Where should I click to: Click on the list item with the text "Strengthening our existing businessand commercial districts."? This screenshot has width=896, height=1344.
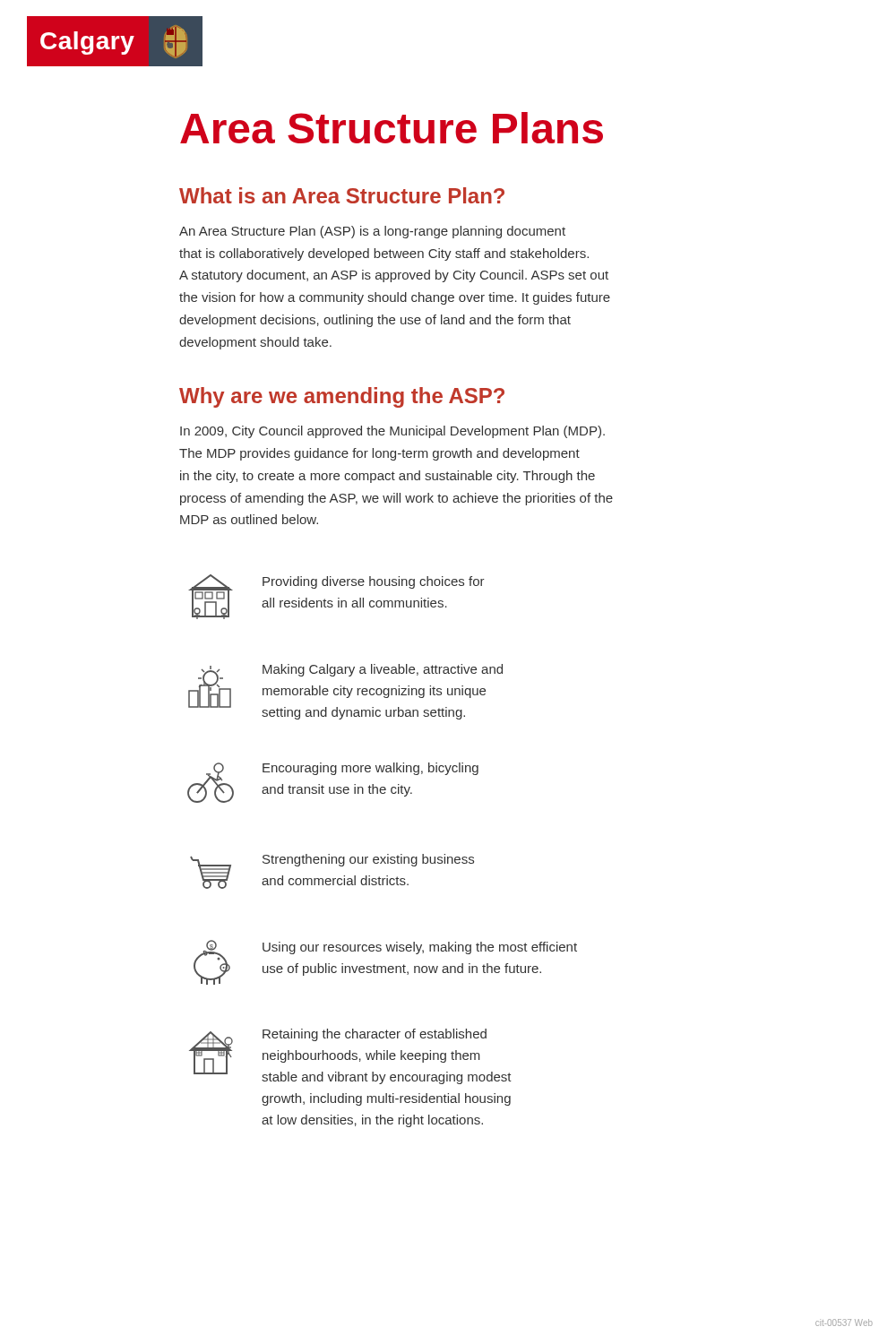click(368, 870)
